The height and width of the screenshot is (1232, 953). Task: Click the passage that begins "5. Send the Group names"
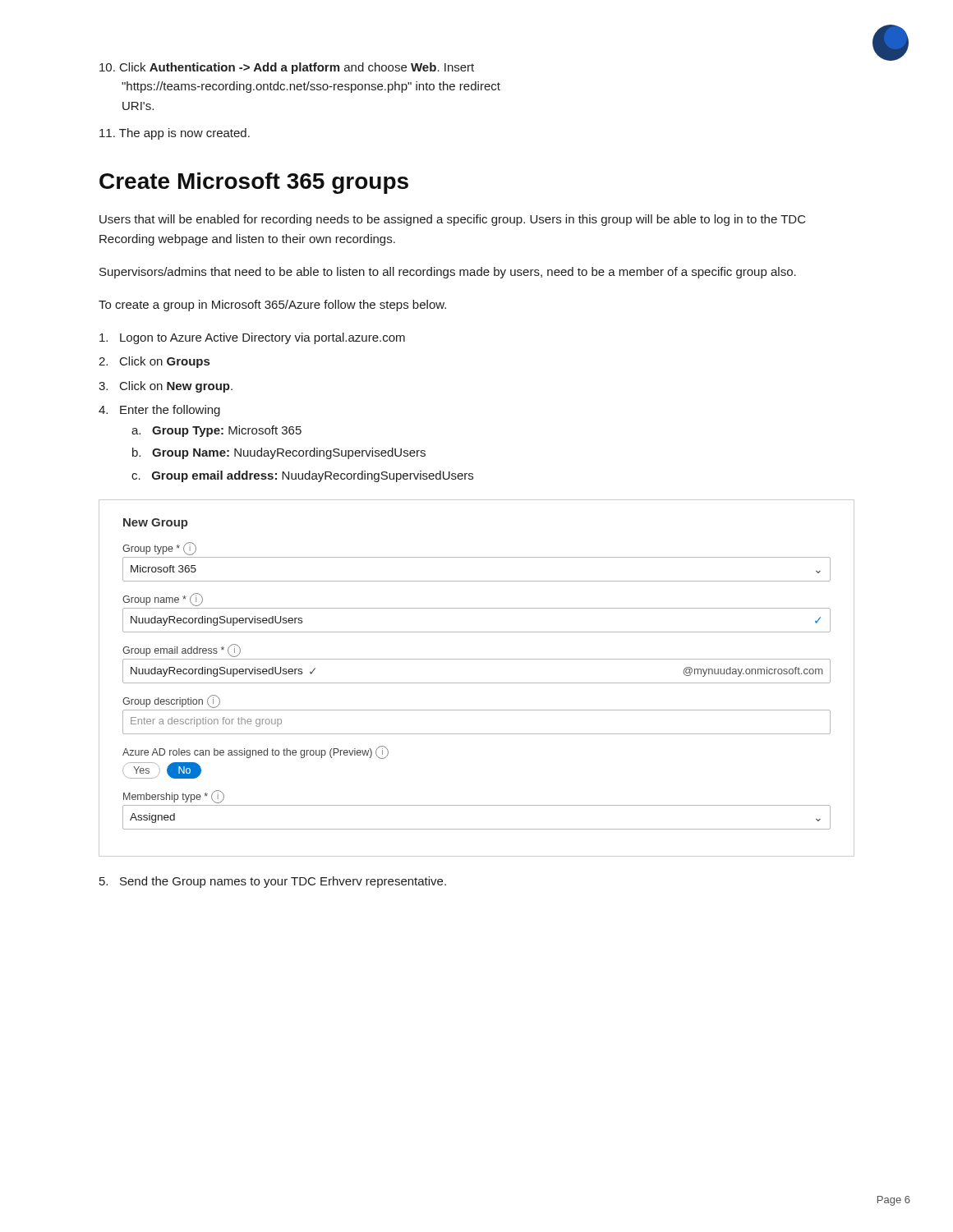point(273,881)
